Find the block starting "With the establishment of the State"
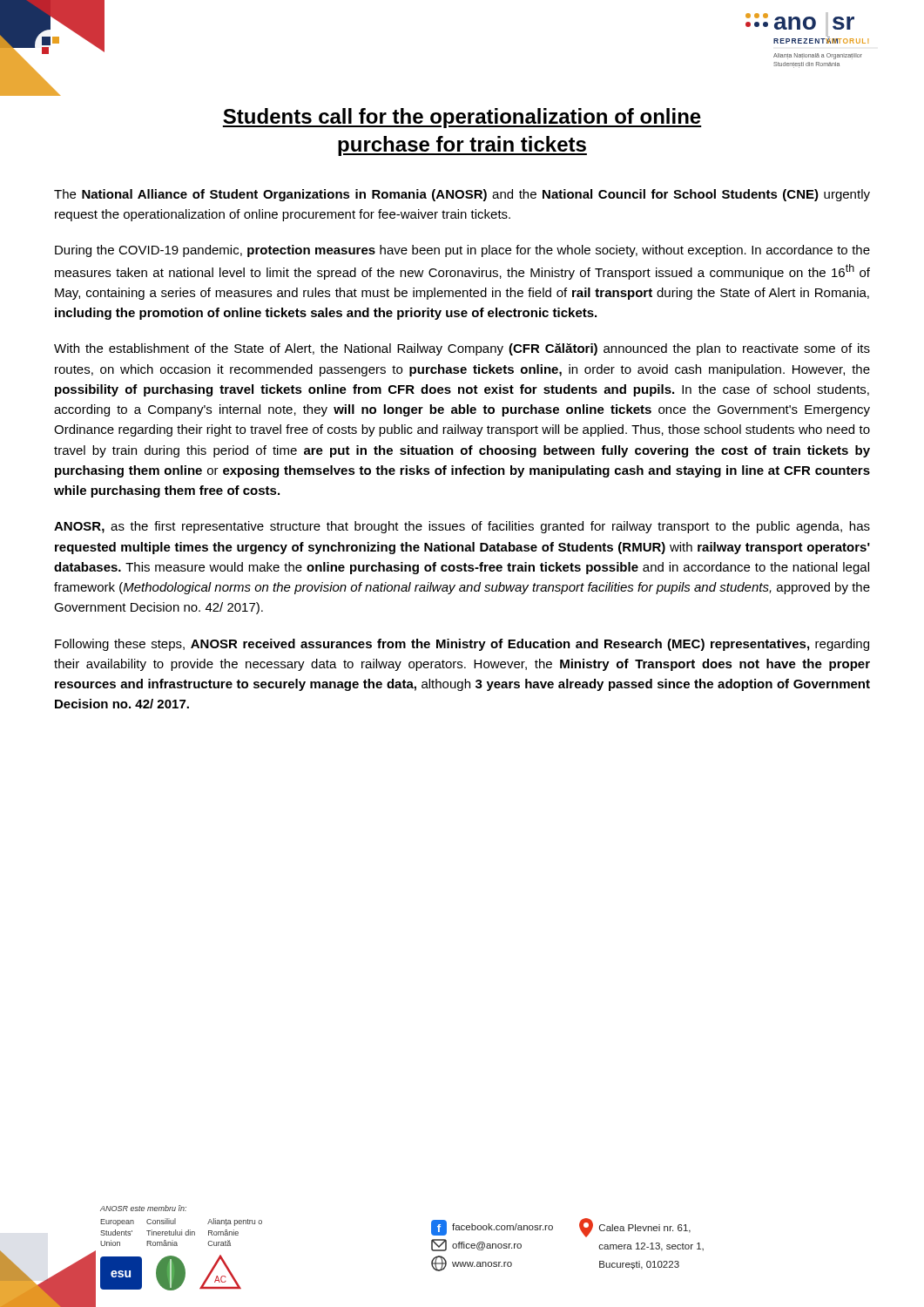The width and height of the screenshot is (924, 1307). pyautogui.click(x=462, y=419)
